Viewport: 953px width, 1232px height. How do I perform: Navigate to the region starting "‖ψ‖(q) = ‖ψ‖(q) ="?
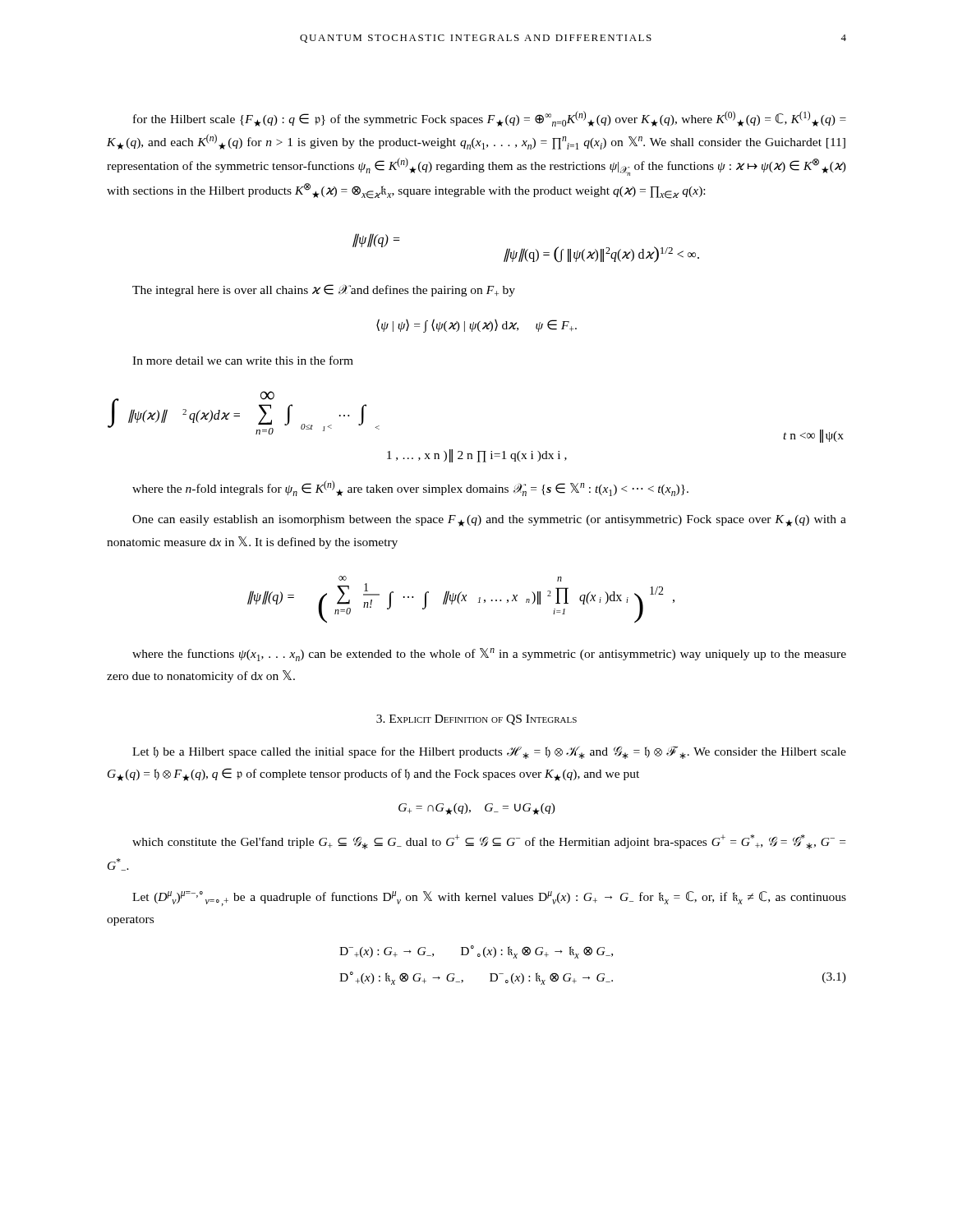coord(526,248)
